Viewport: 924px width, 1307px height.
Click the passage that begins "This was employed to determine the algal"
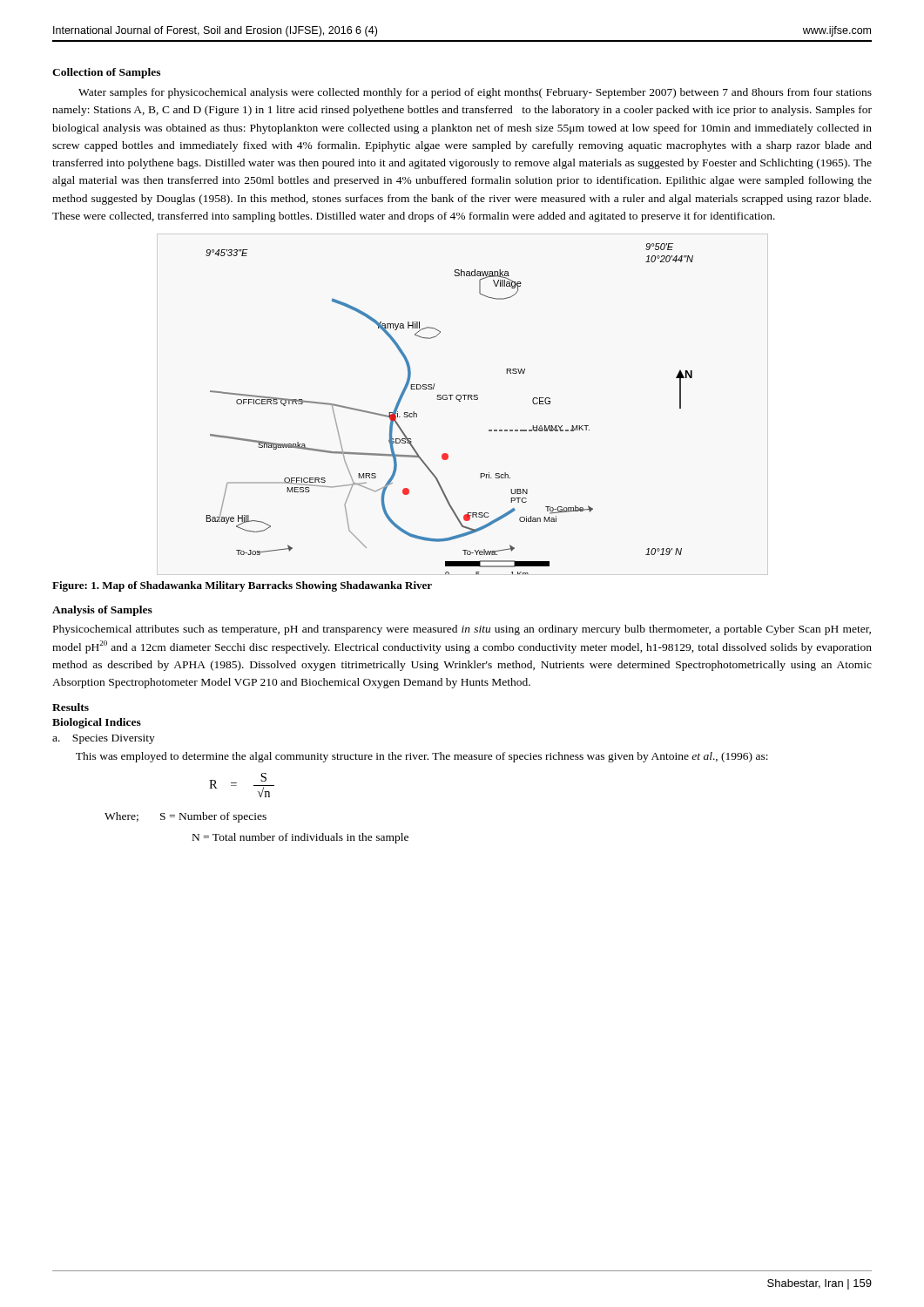coord(410,755)
